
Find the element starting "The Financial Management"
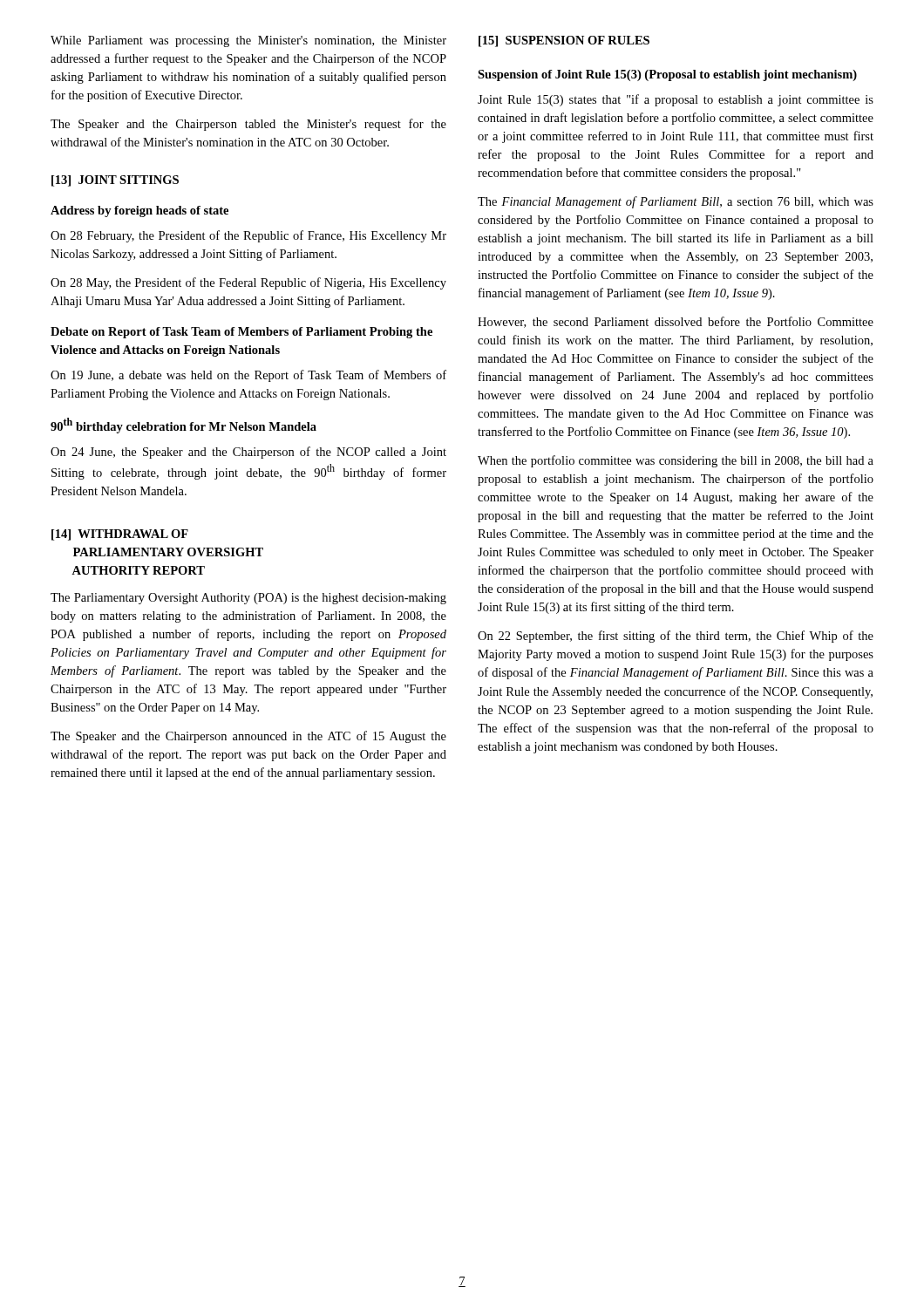676,247
